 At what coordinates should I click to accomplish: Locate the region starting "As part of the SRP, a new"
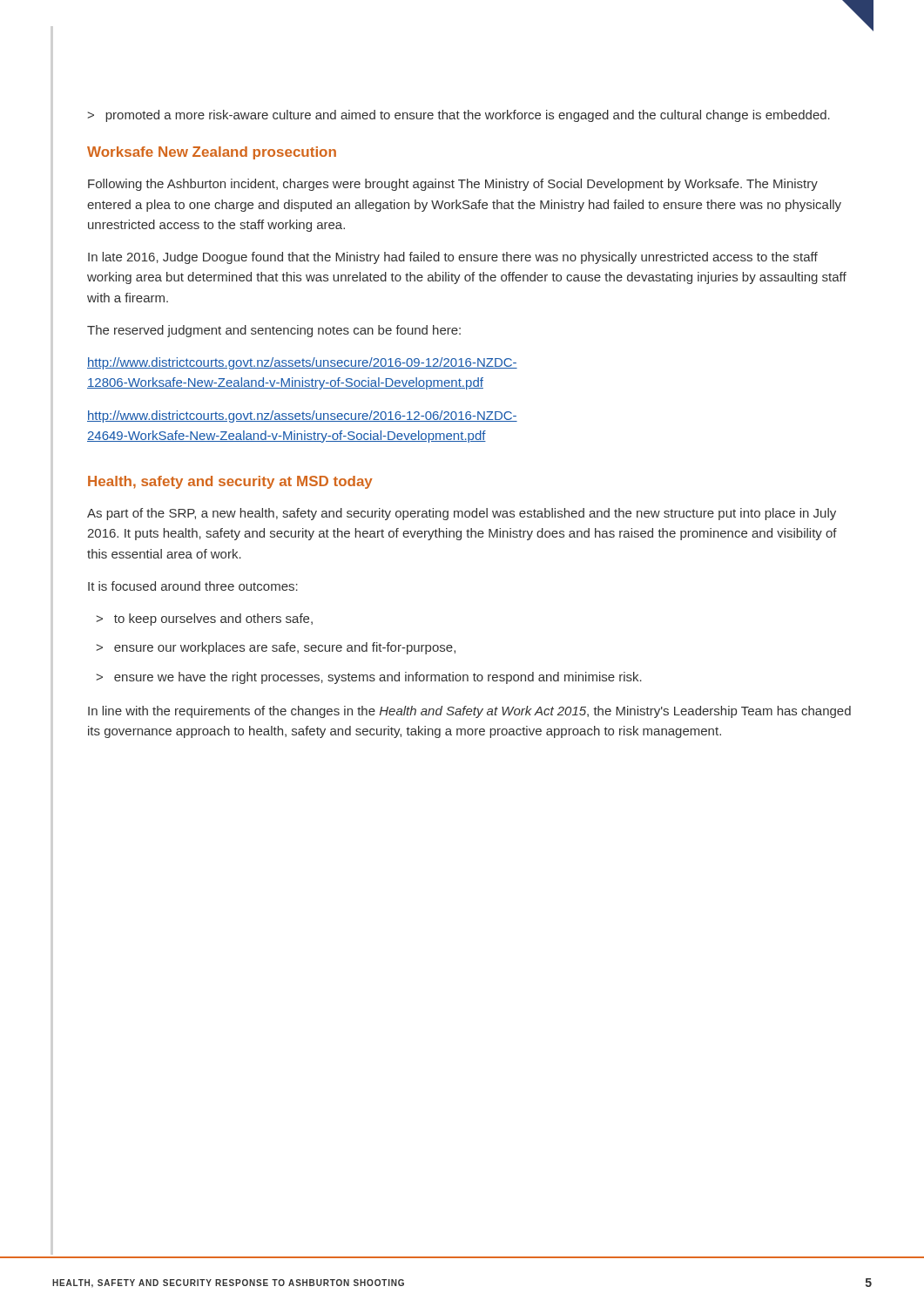[x=462, y=533]
